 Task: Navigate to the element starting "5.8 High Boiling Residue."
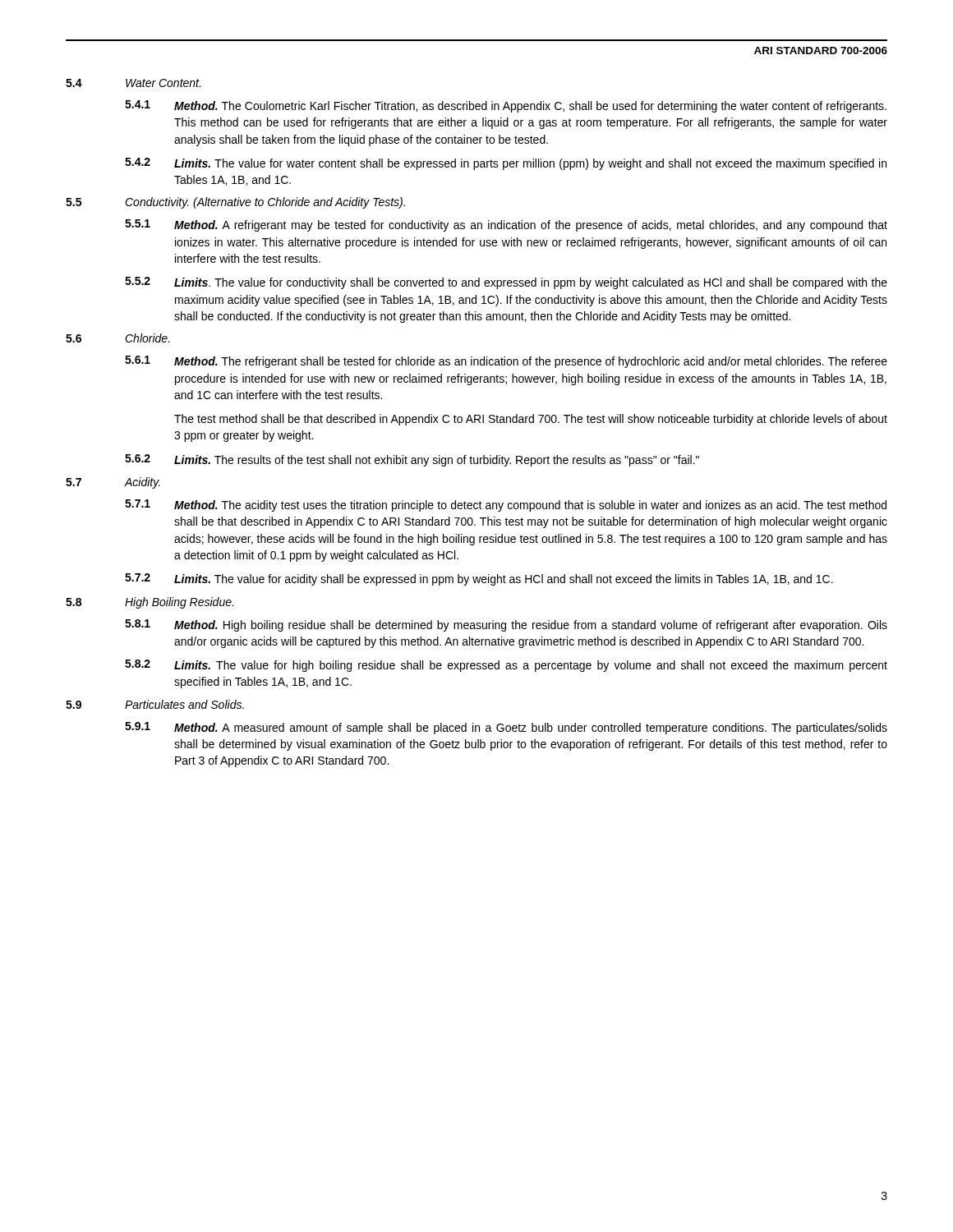(x=150, y=602)
